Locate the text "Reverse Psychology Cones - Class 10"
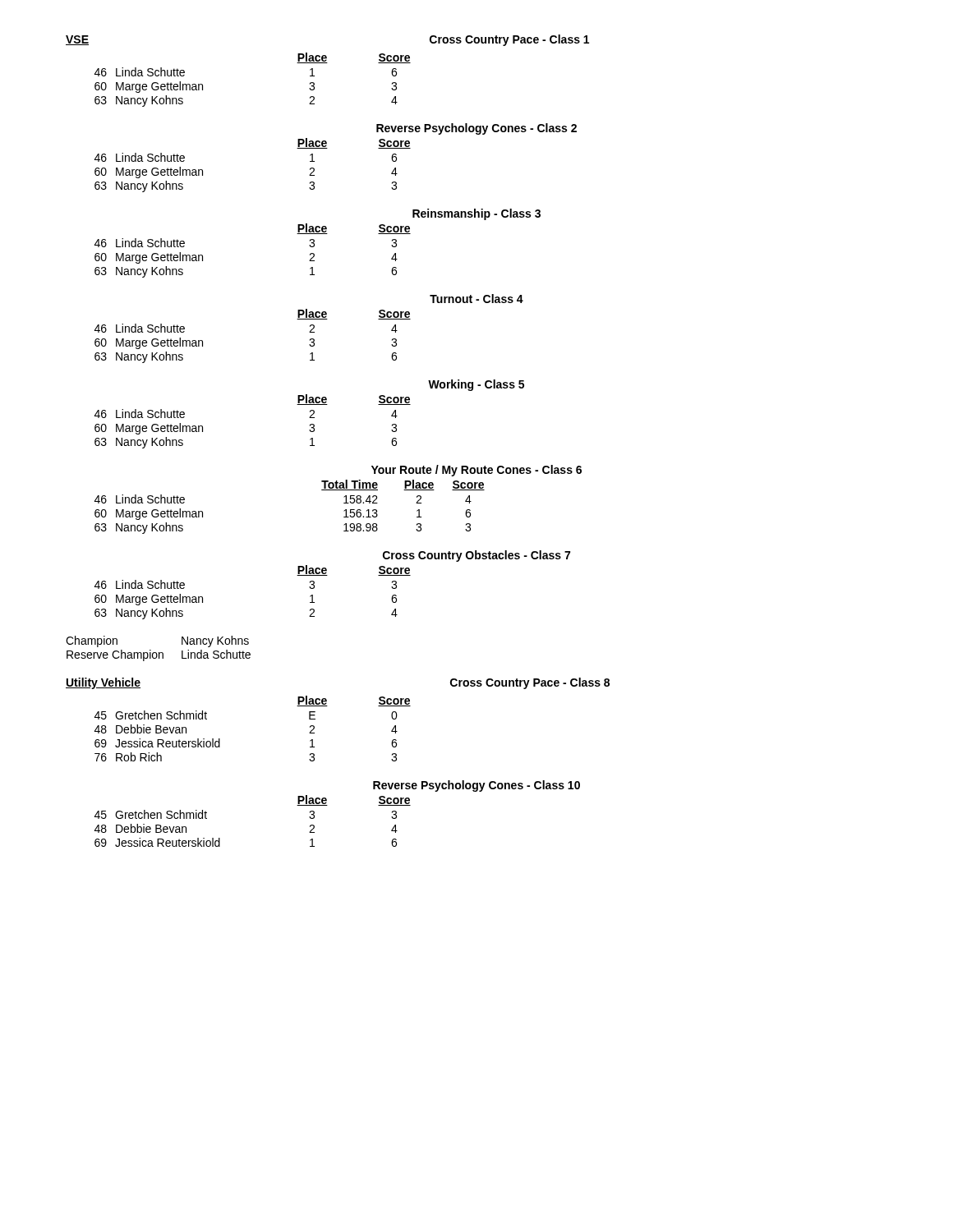The height and width of the screenshot is (1232, 953). (476, 785)
